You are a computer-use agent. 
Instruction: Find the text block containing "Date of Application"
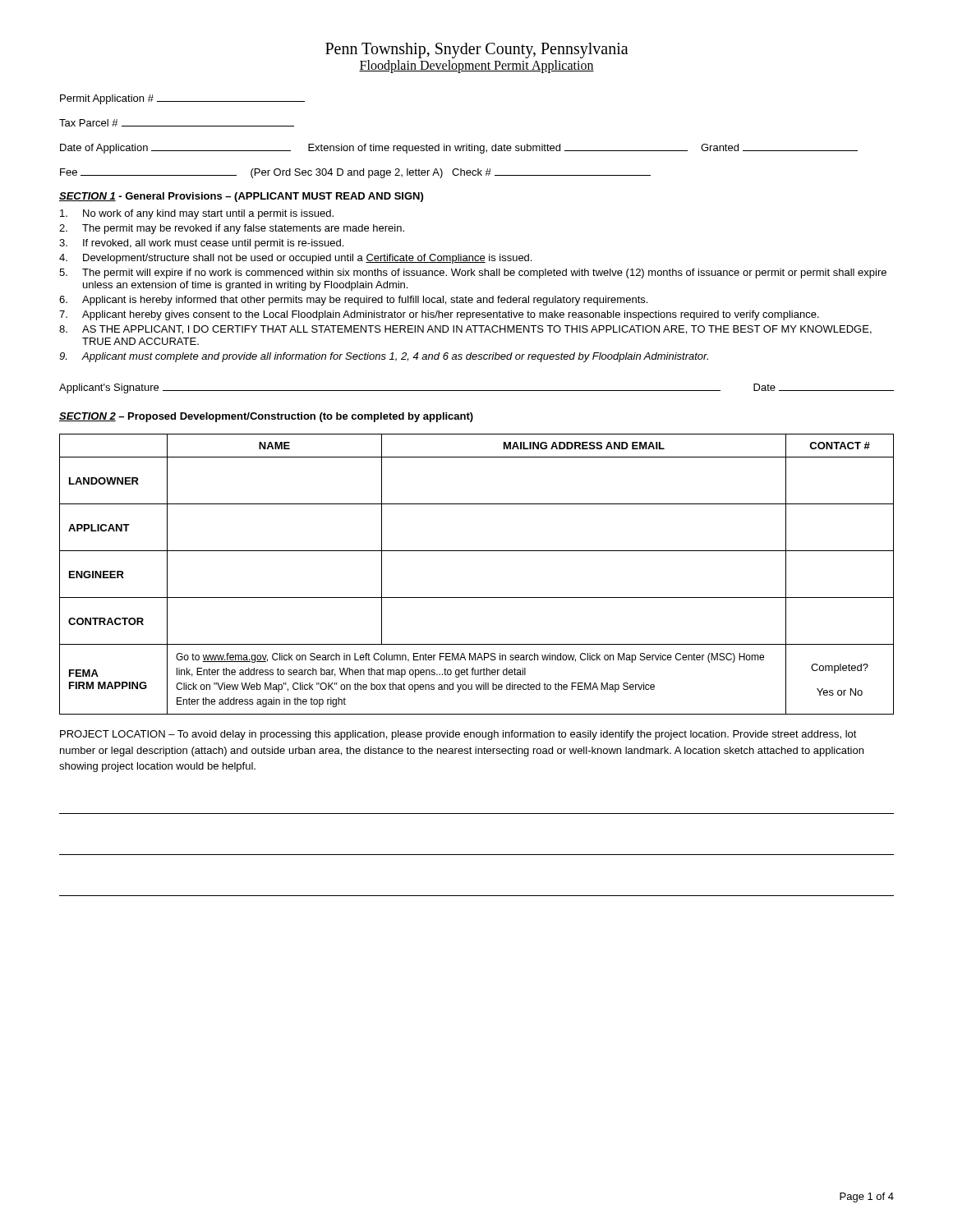point(458,145)
